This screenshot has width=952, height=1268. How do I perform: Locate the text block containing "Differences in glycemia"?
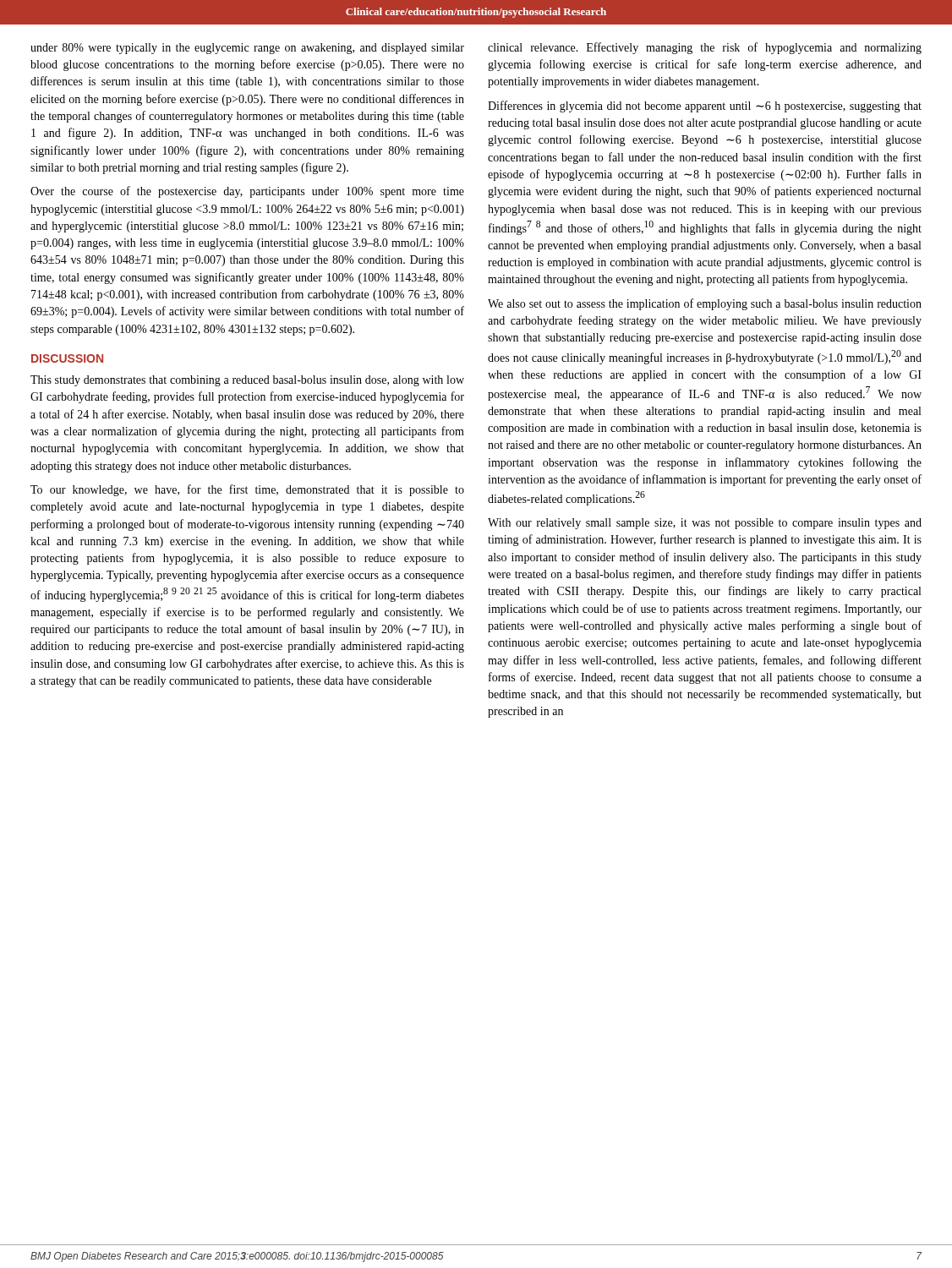[x=705, y=193]
